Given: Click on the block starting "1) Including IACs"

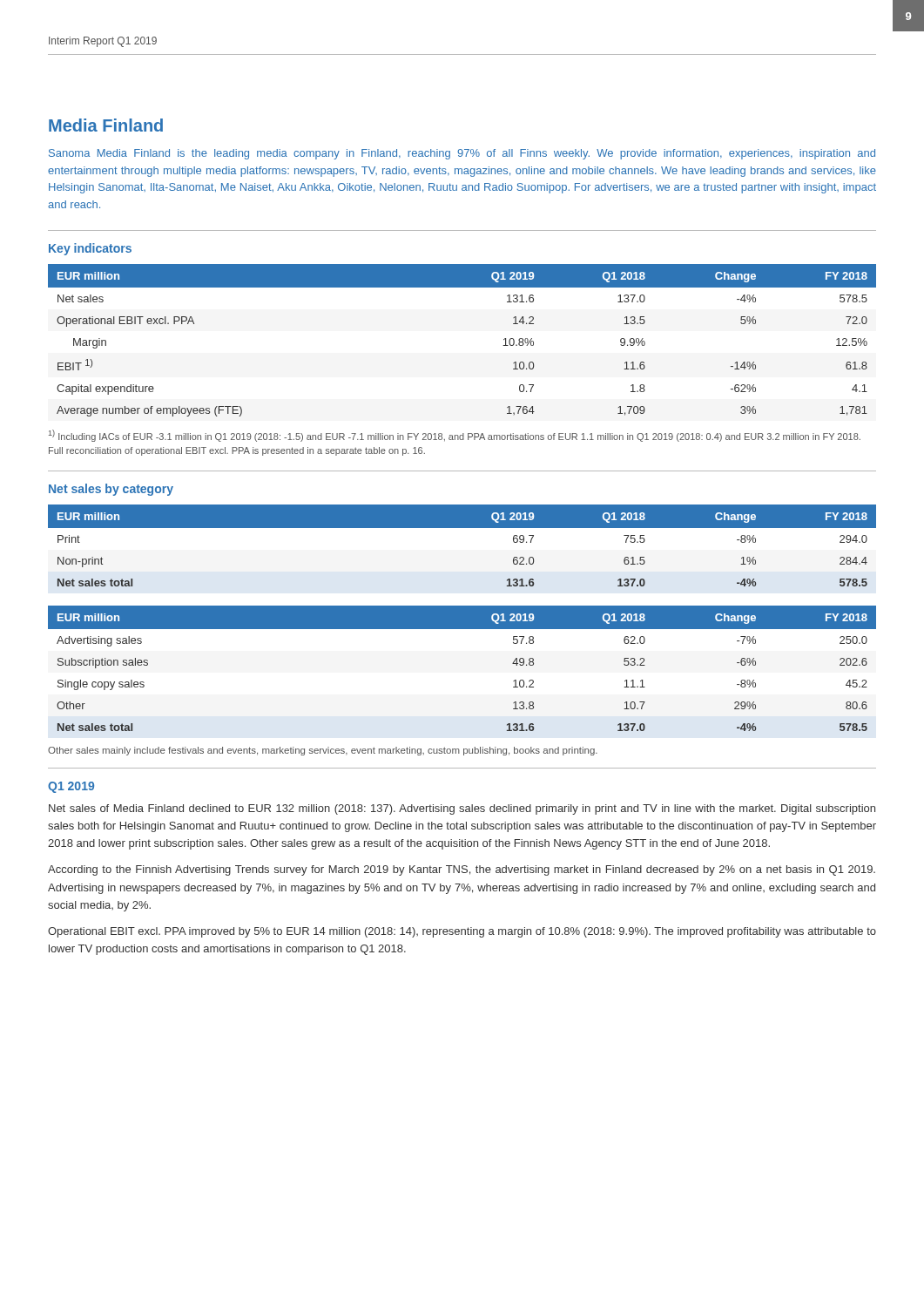Looking at the screenshot, I should click(455, 443).
